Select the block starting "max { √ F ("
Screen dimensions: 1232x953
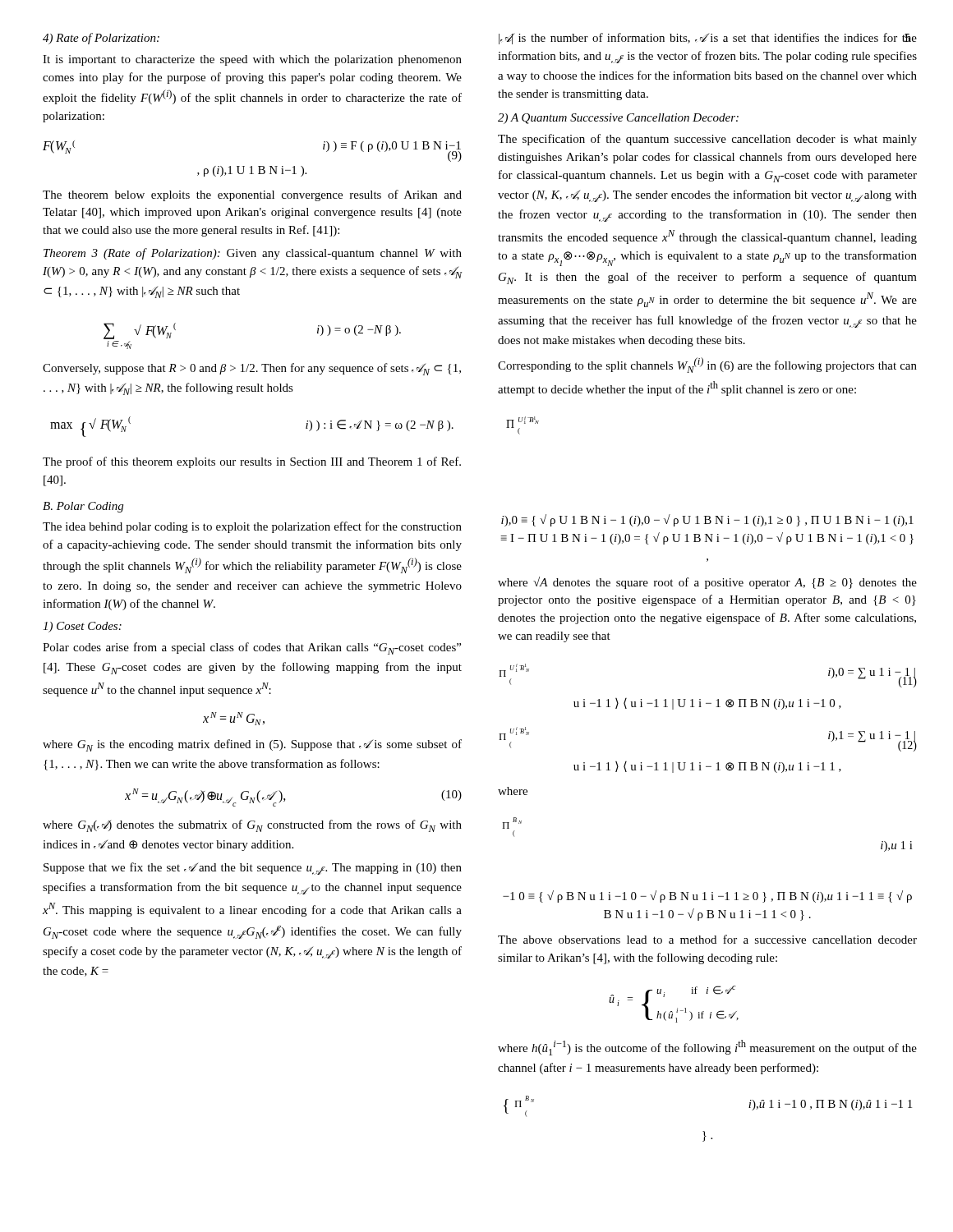[x=92, y=427]
